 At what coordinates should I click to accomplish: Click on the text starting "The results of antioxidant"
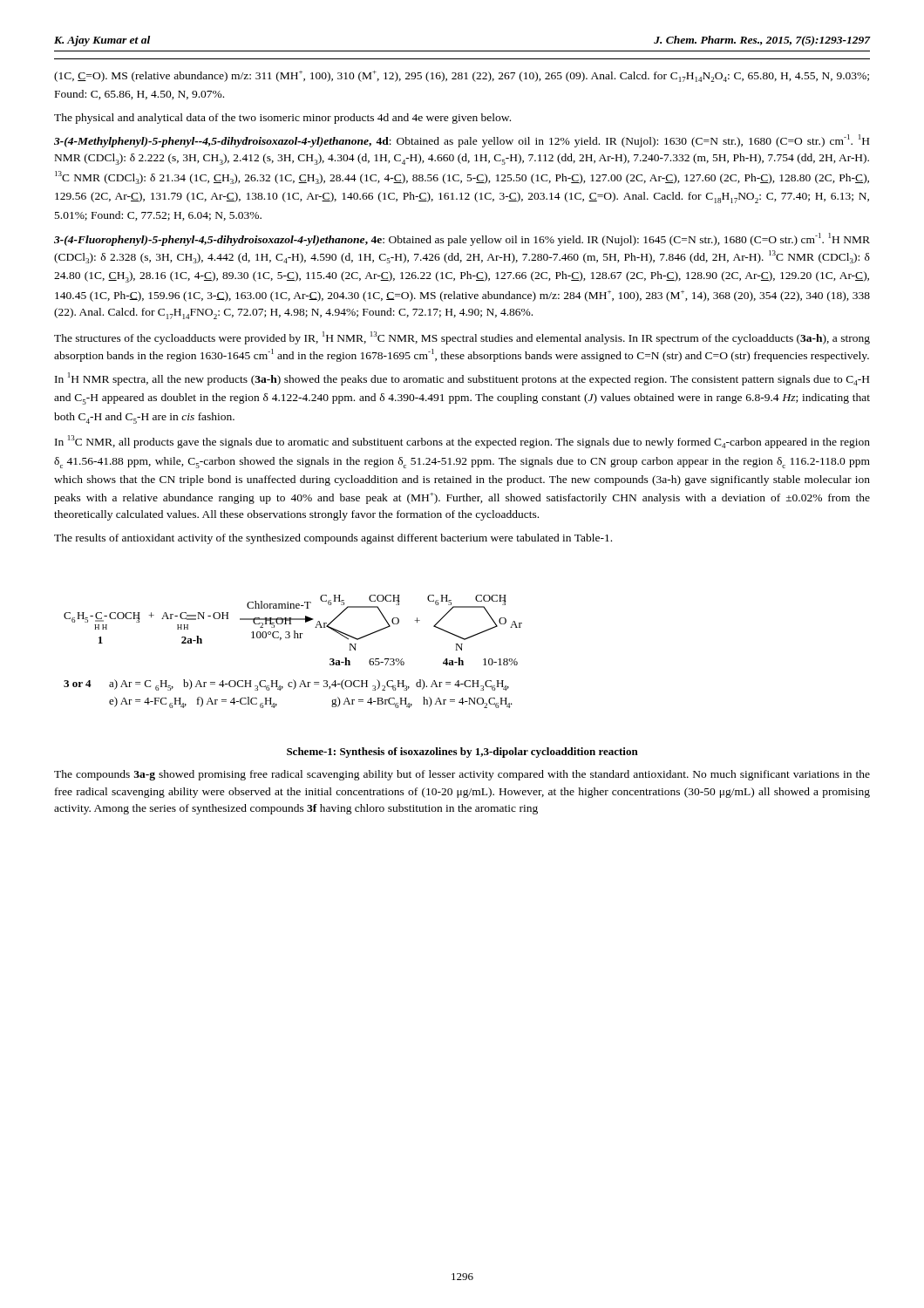462,537
